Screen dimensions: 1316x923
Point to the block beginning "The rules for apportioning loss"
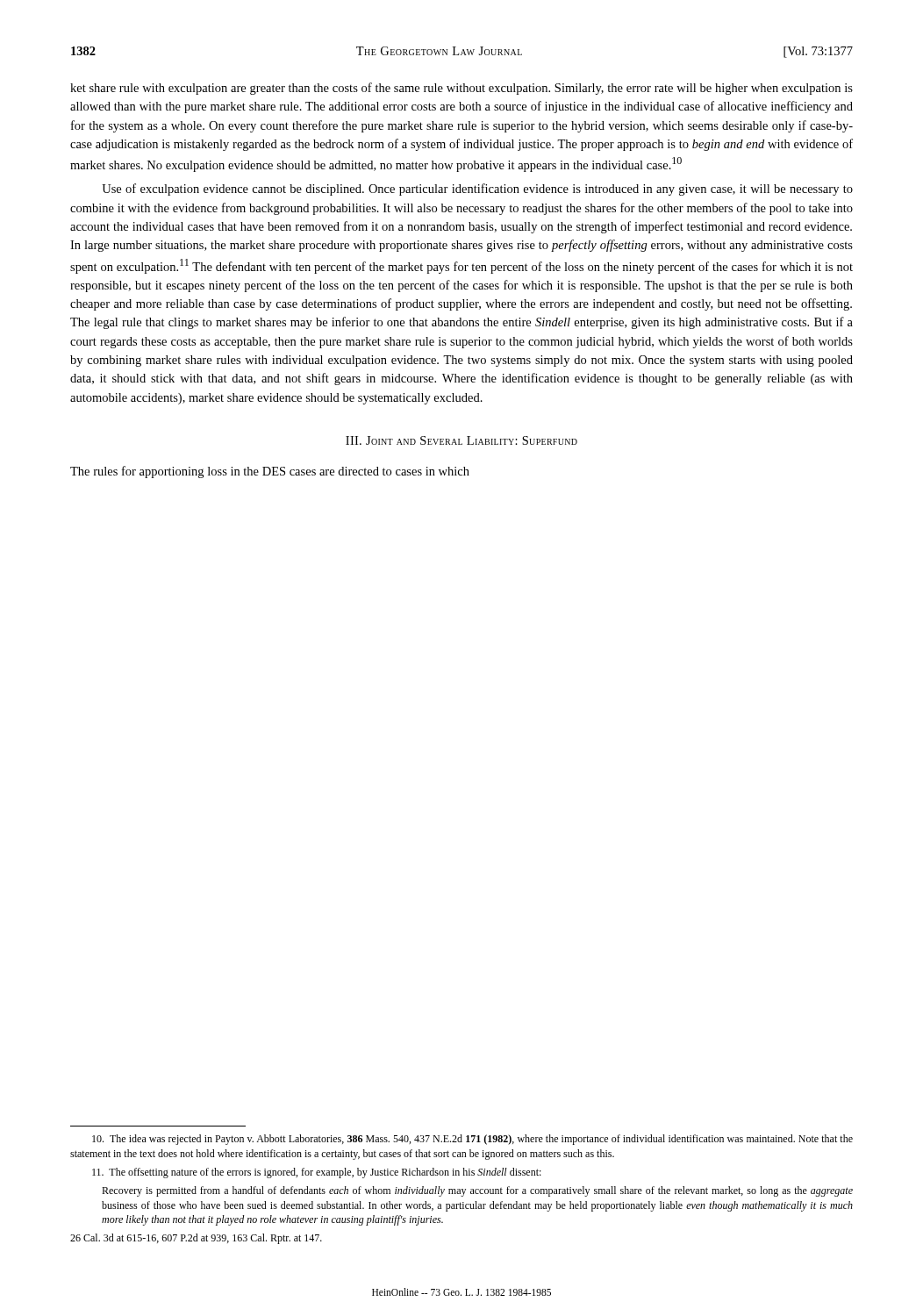pos(462,472)
